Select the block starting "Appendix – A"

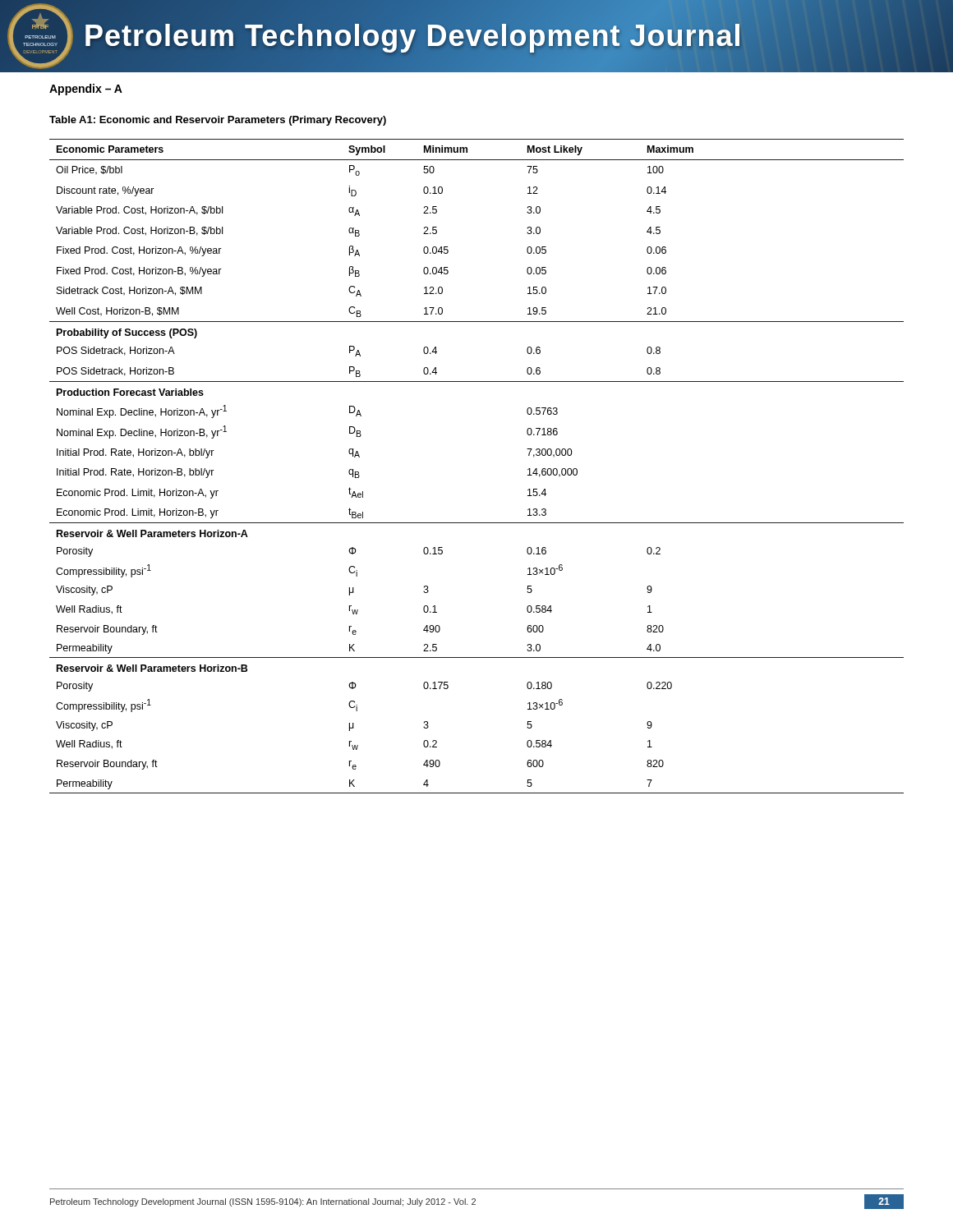[x=86, y=89]
